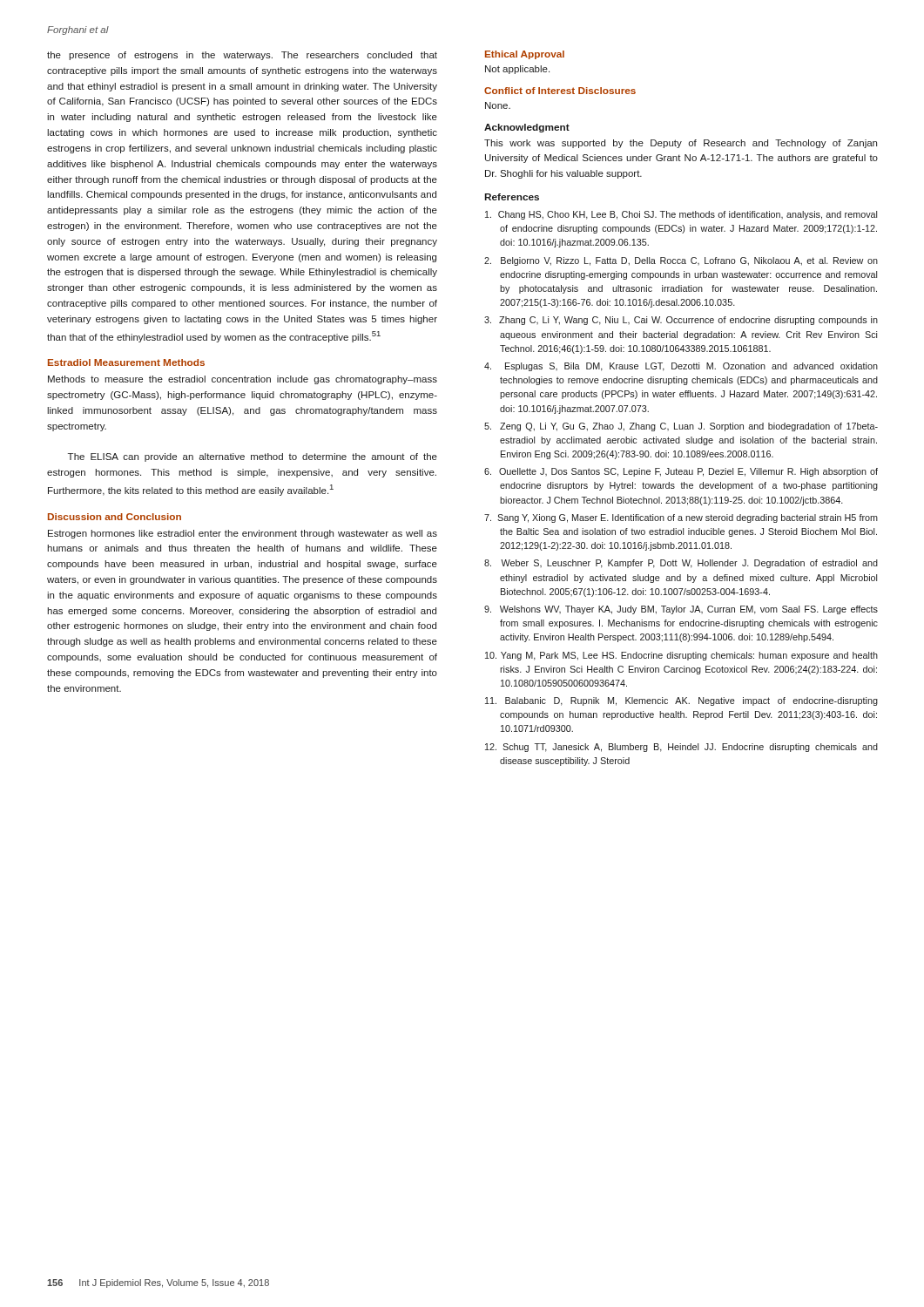The width and height of the screenshot is (924, 1307).
Task: Locate the block of text that opens with "Estrogen hormones like estradiol enter the"
Action: coord(242,610)
